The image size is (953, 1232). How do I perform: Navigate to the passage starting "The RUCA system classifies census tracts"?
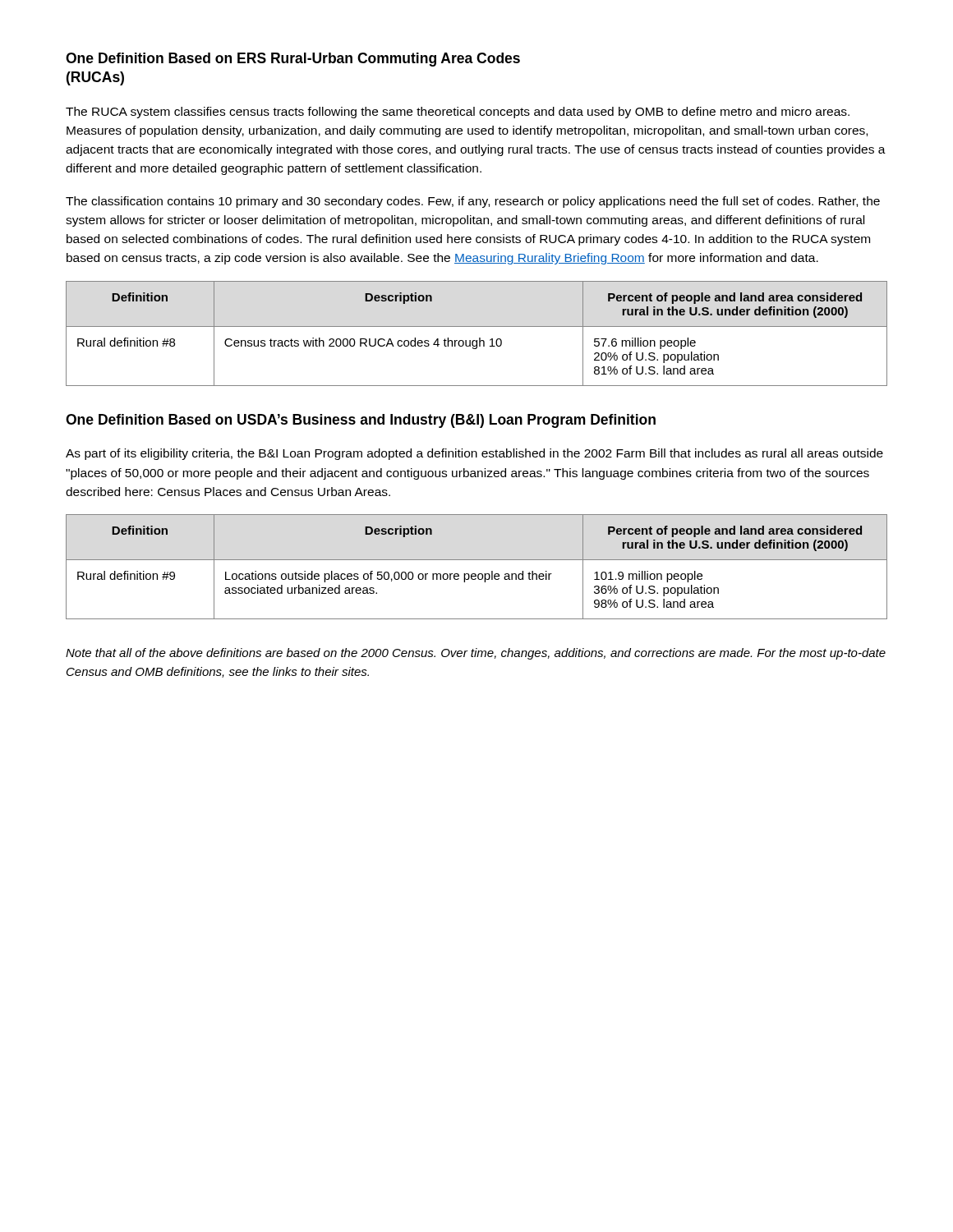475,140
